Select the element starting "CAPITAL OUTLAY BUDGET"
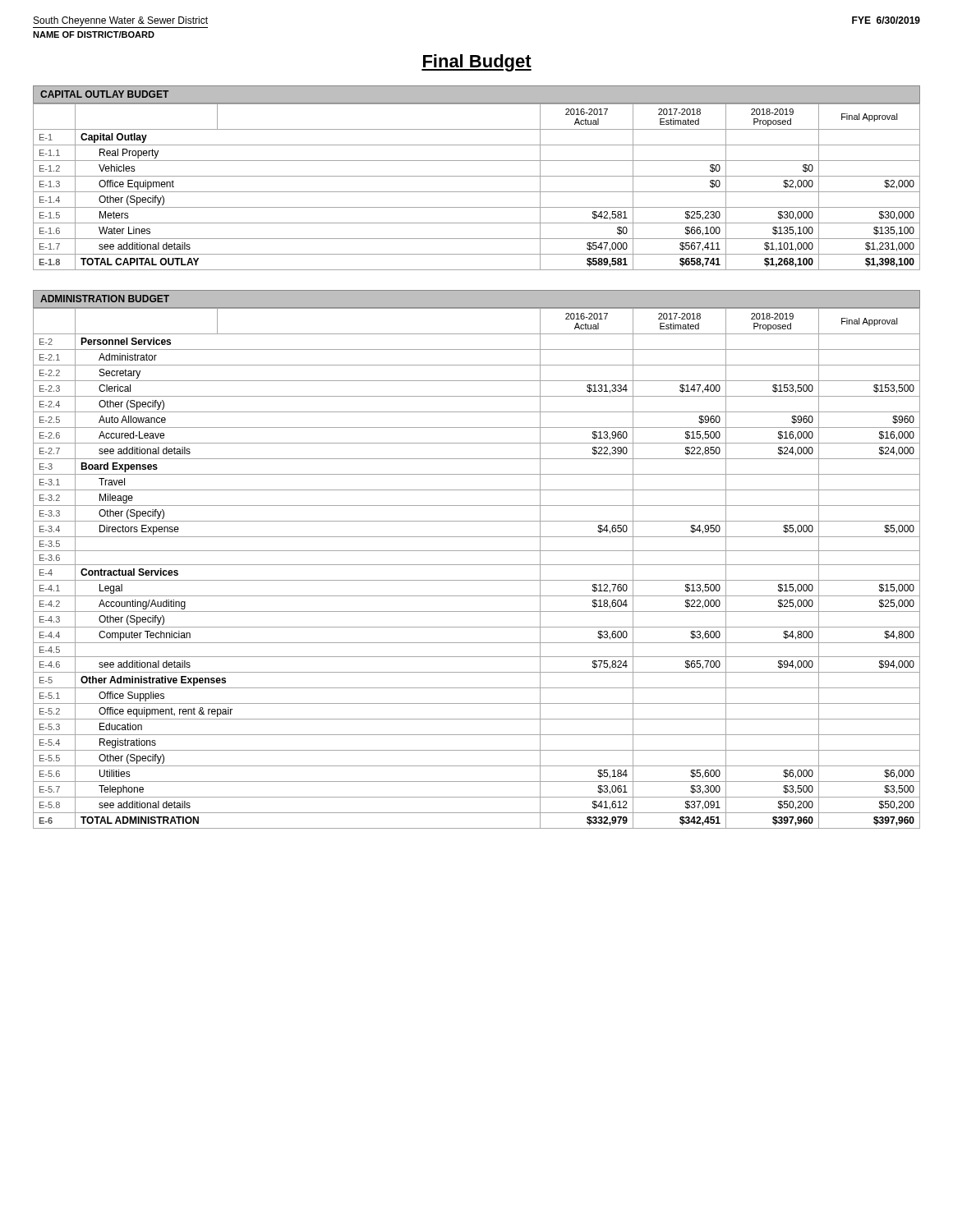 point(104,94)
